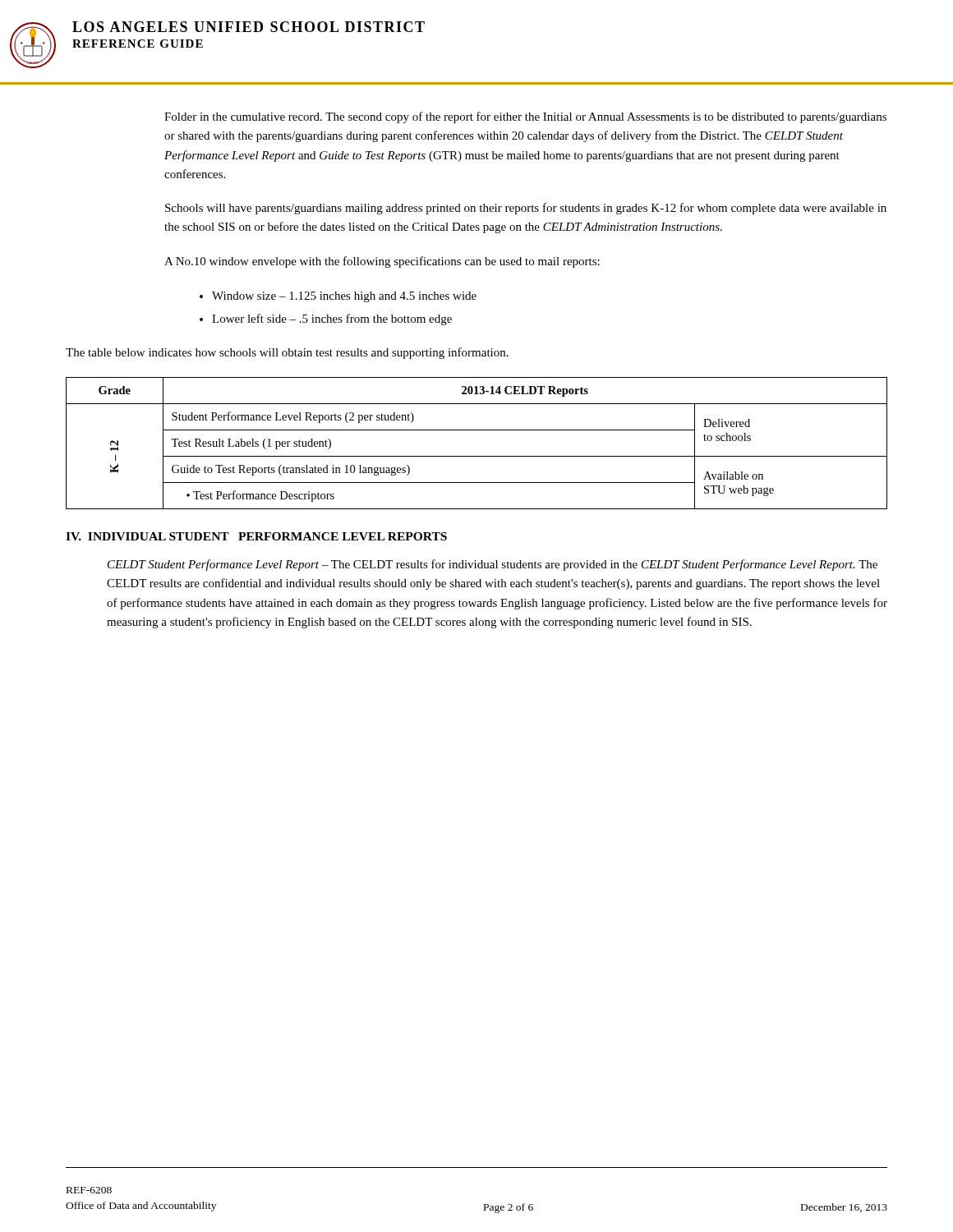Select the block starting "Lower left side – .5 inches from the"

tap(332, 318)
